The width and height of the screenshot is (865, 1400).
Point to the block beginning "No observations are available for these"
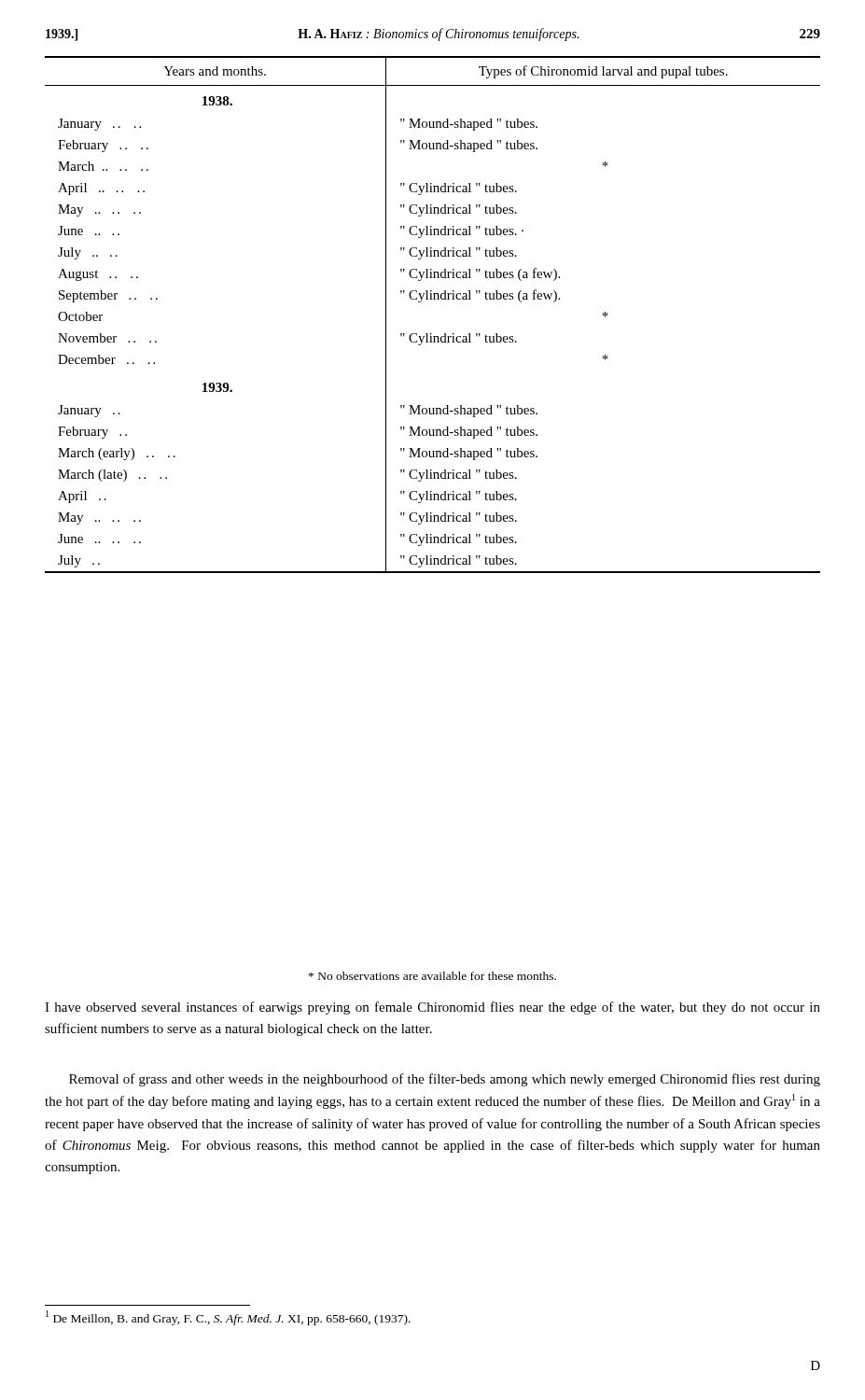(432, 976)
